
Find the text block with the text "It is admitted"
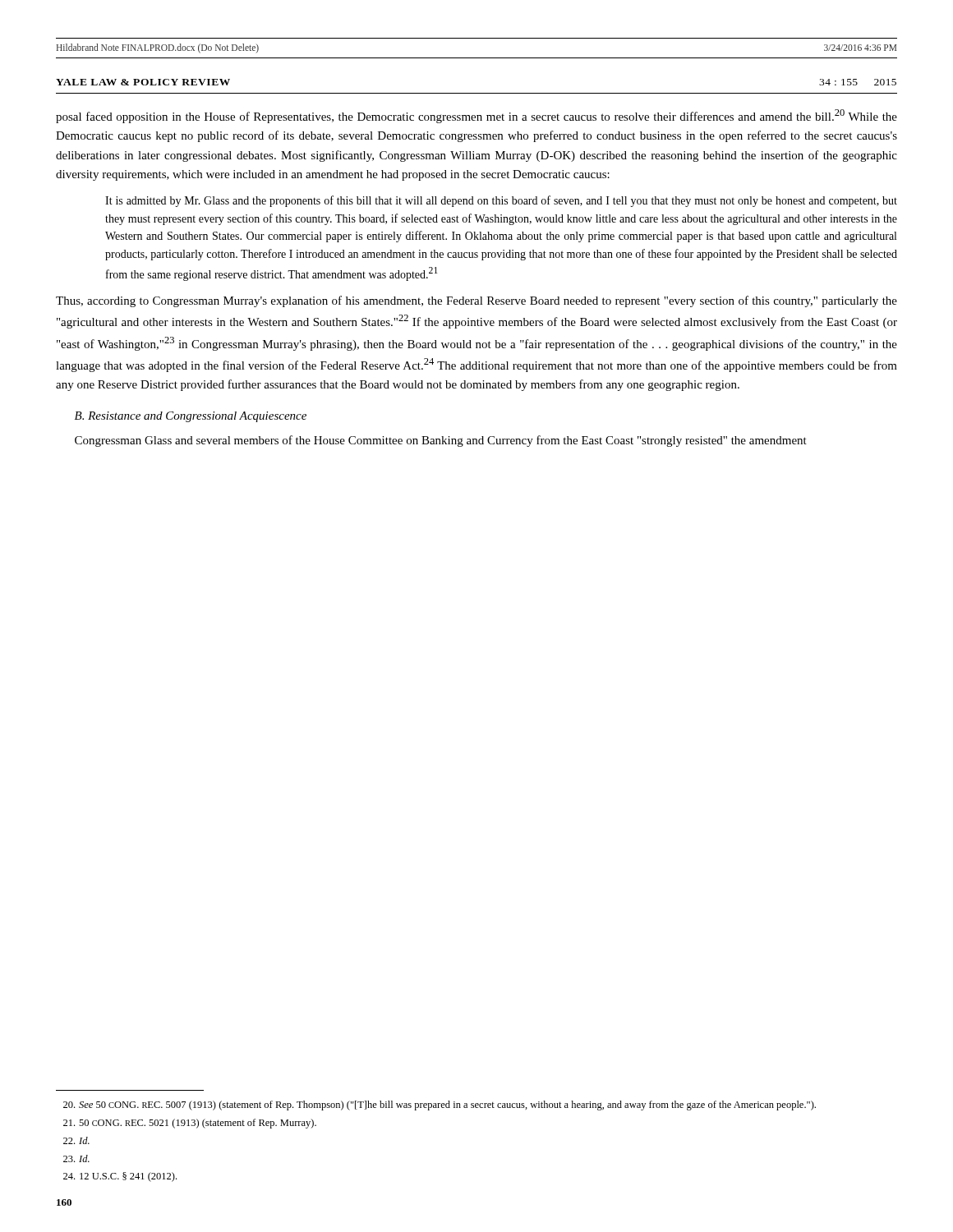501,238
